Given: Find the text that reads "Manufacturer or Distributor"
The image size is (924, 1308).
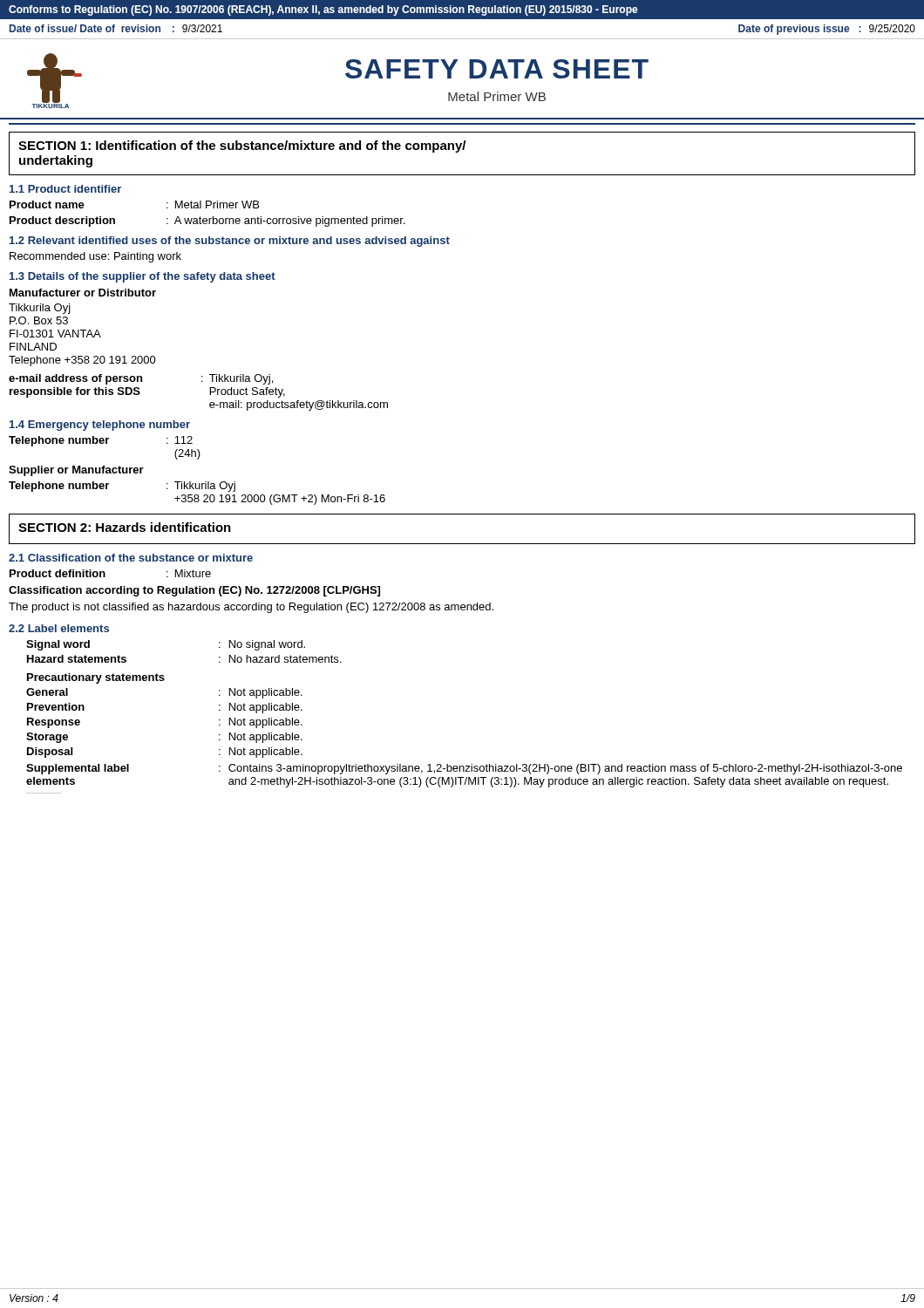Looking at the screenshot, I should click(82, 293).
